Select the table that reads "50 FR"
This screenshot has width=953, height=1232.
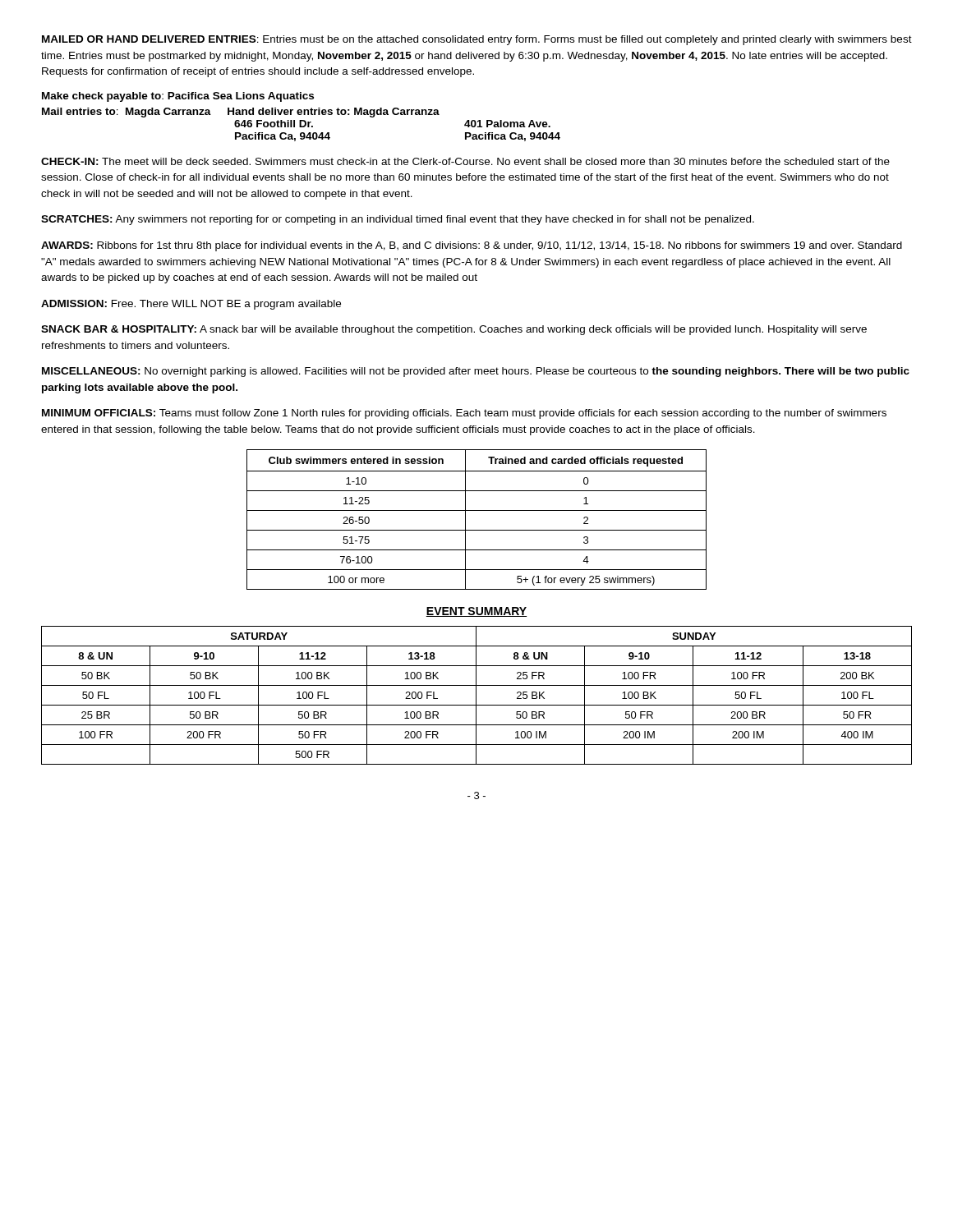pos(476,695)
